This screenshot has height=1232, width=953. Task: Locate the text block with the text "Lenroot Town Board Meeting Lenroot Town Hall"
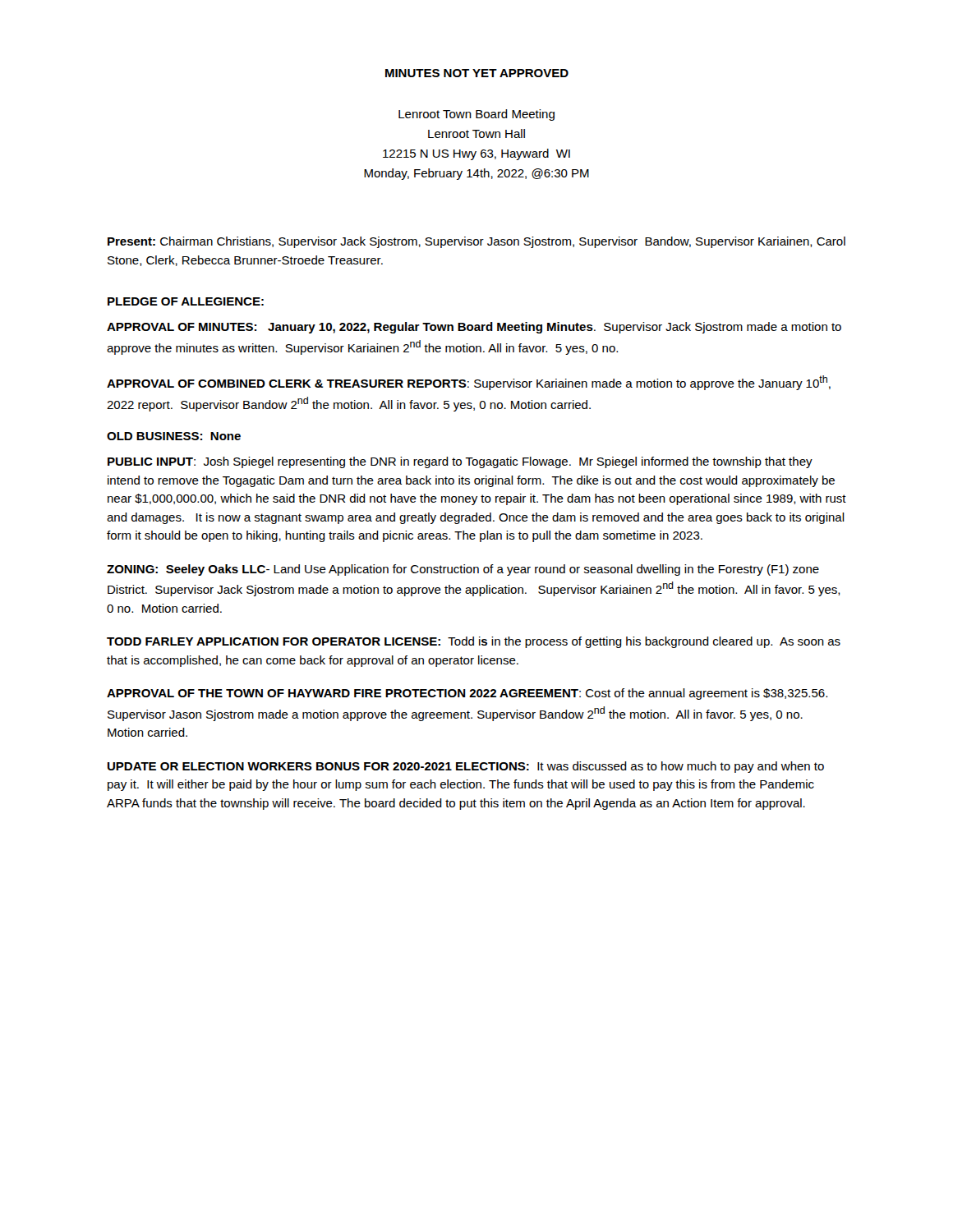(476, 143)
